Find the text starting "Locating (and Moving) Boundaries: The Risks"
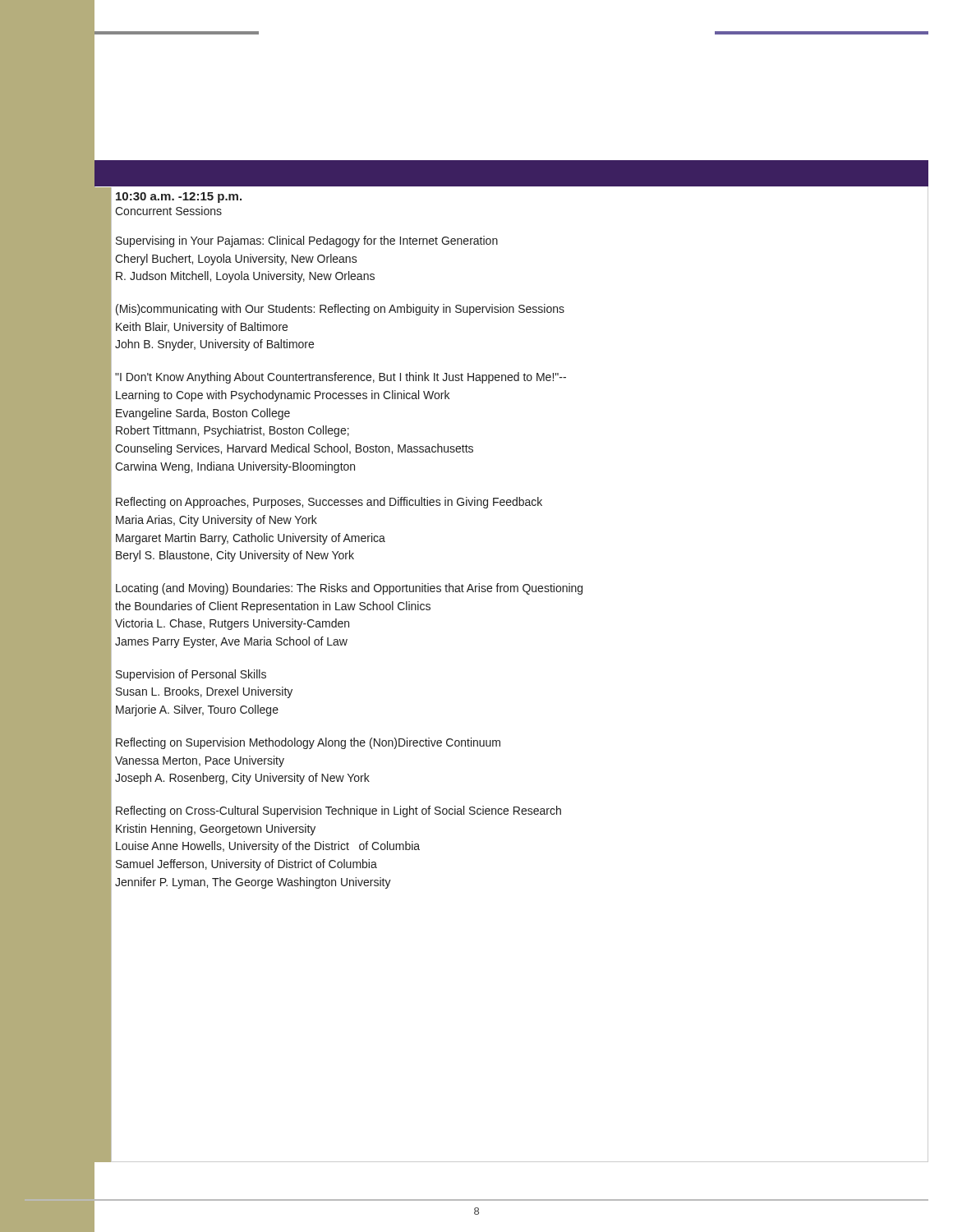This screenshot has width=953, height=1232. [349, 589]
